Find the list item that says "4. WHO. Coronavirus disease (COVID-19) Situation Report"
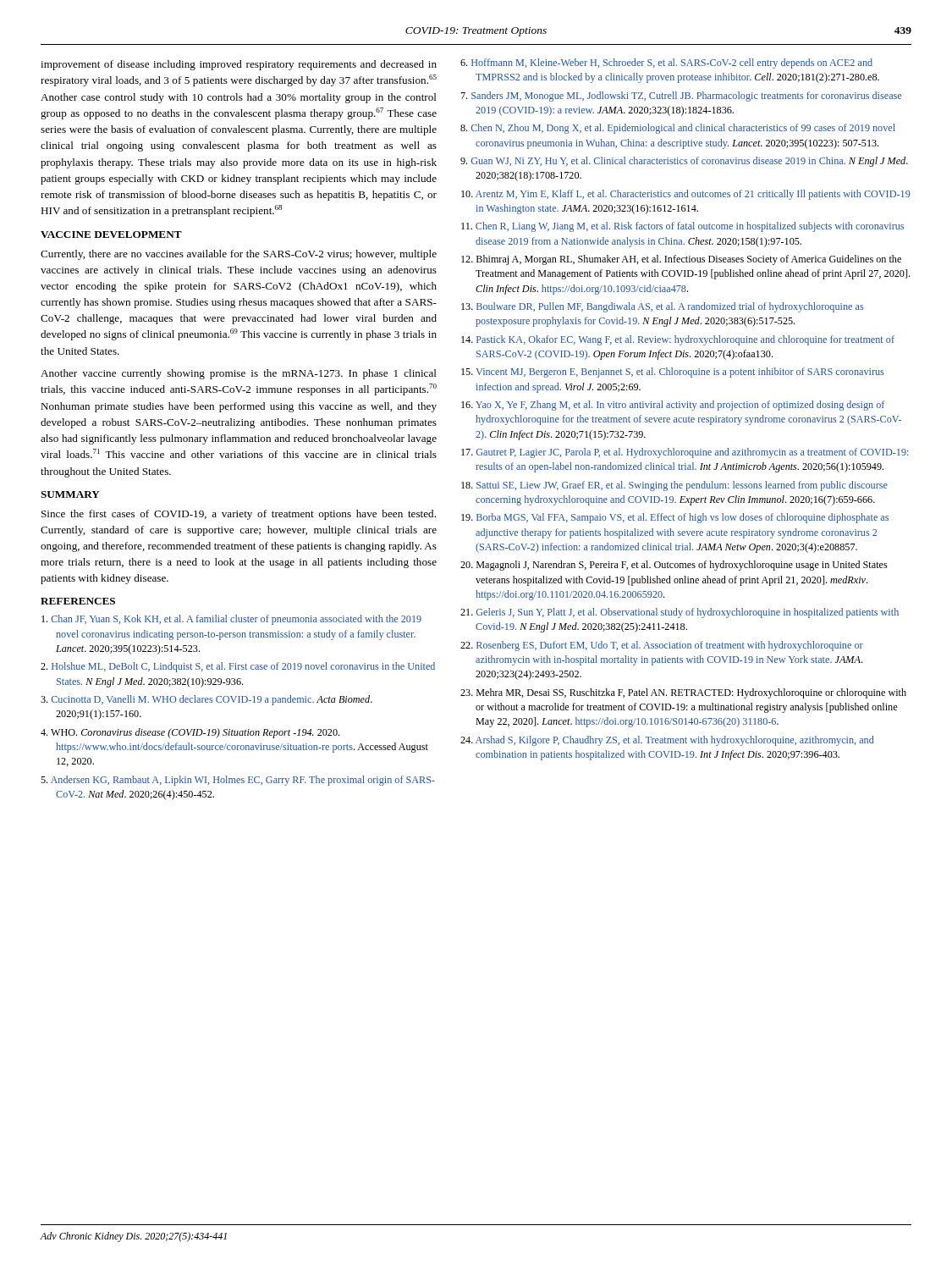The height and width of the screenshot is (1270, 952). pyautogui.click(x=234, y=747)
